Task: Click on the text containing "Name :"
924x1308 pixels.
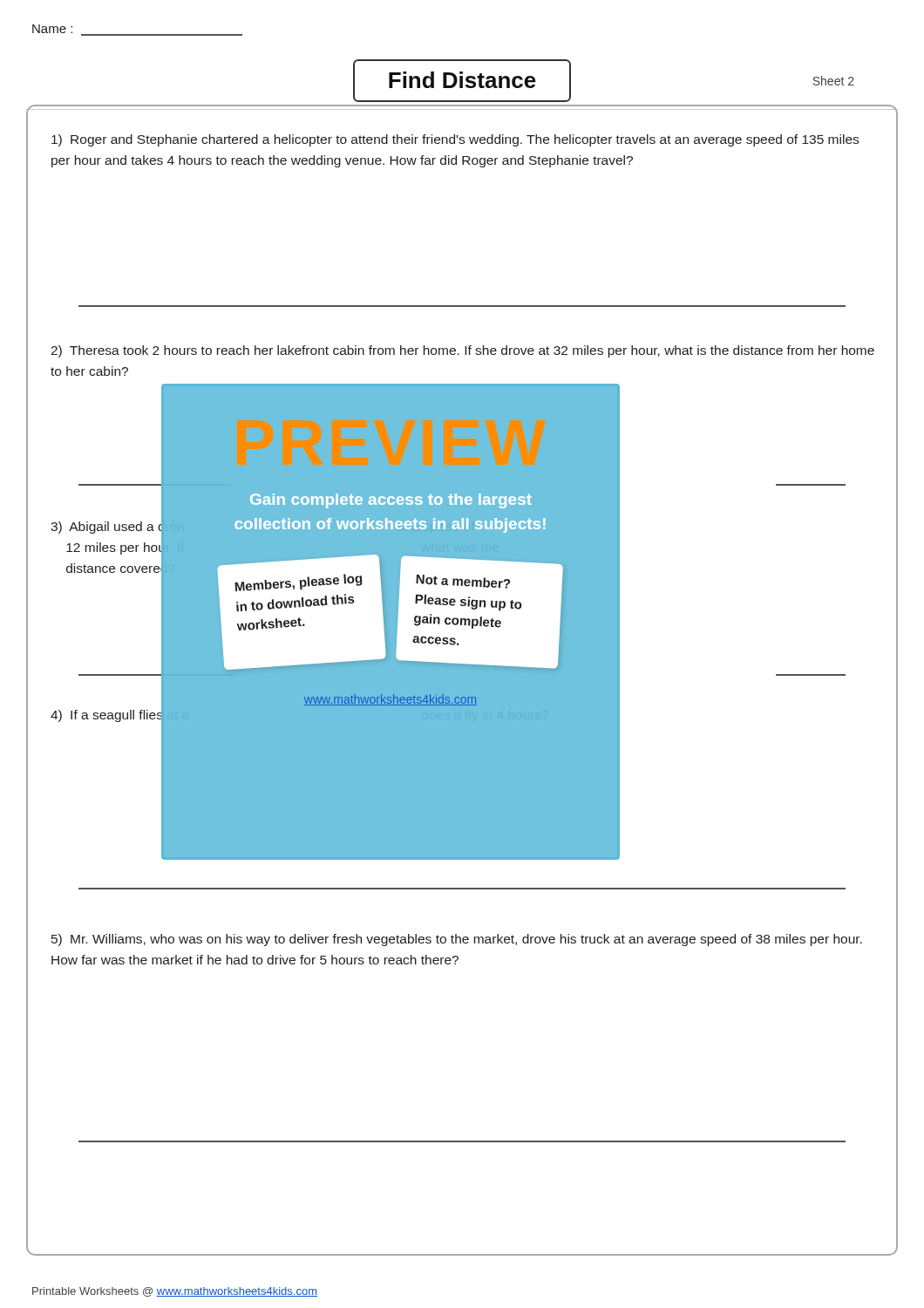Action: coord(137,27)
